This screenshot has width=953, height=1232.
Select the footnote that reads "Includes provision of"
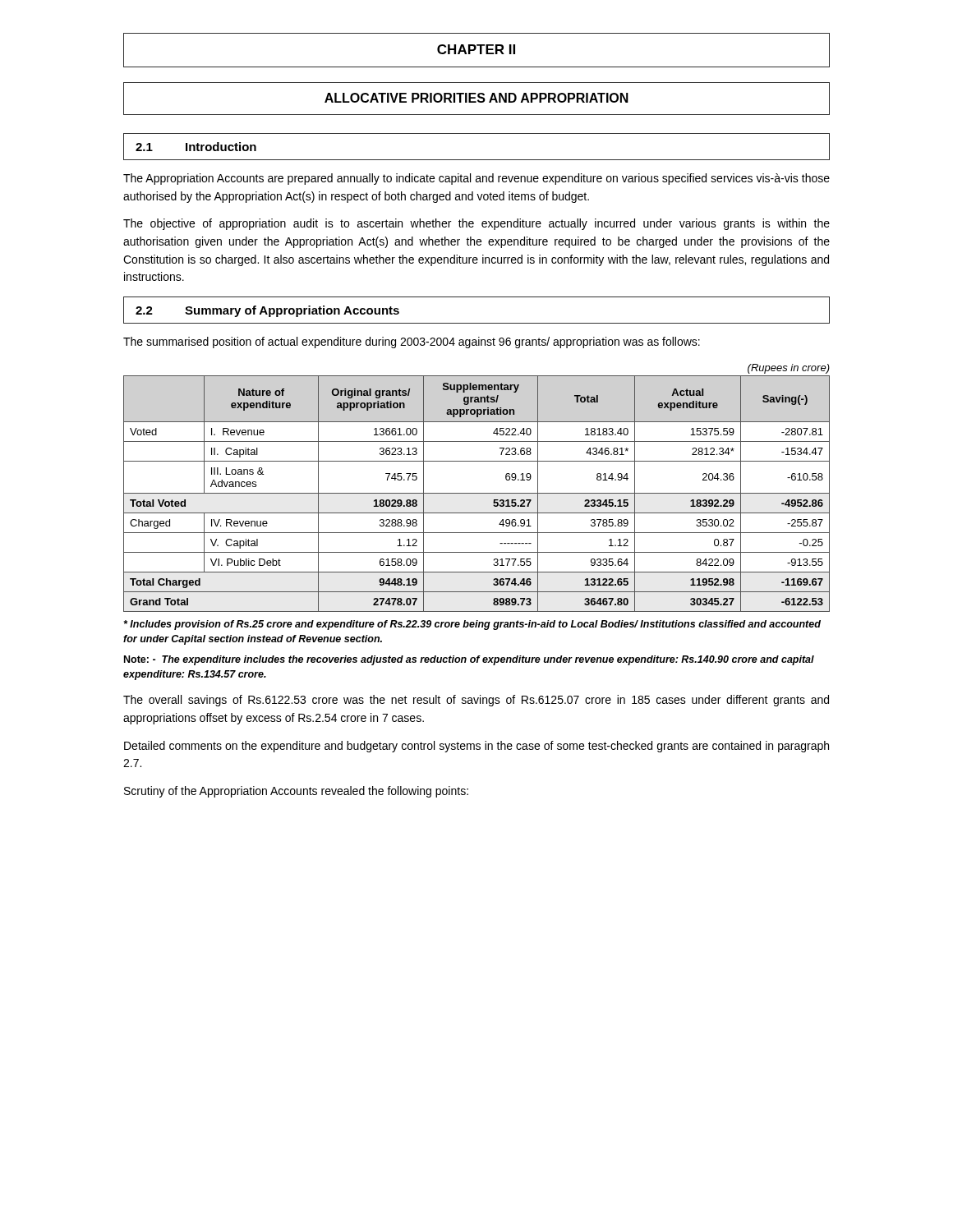coord(472,632)
